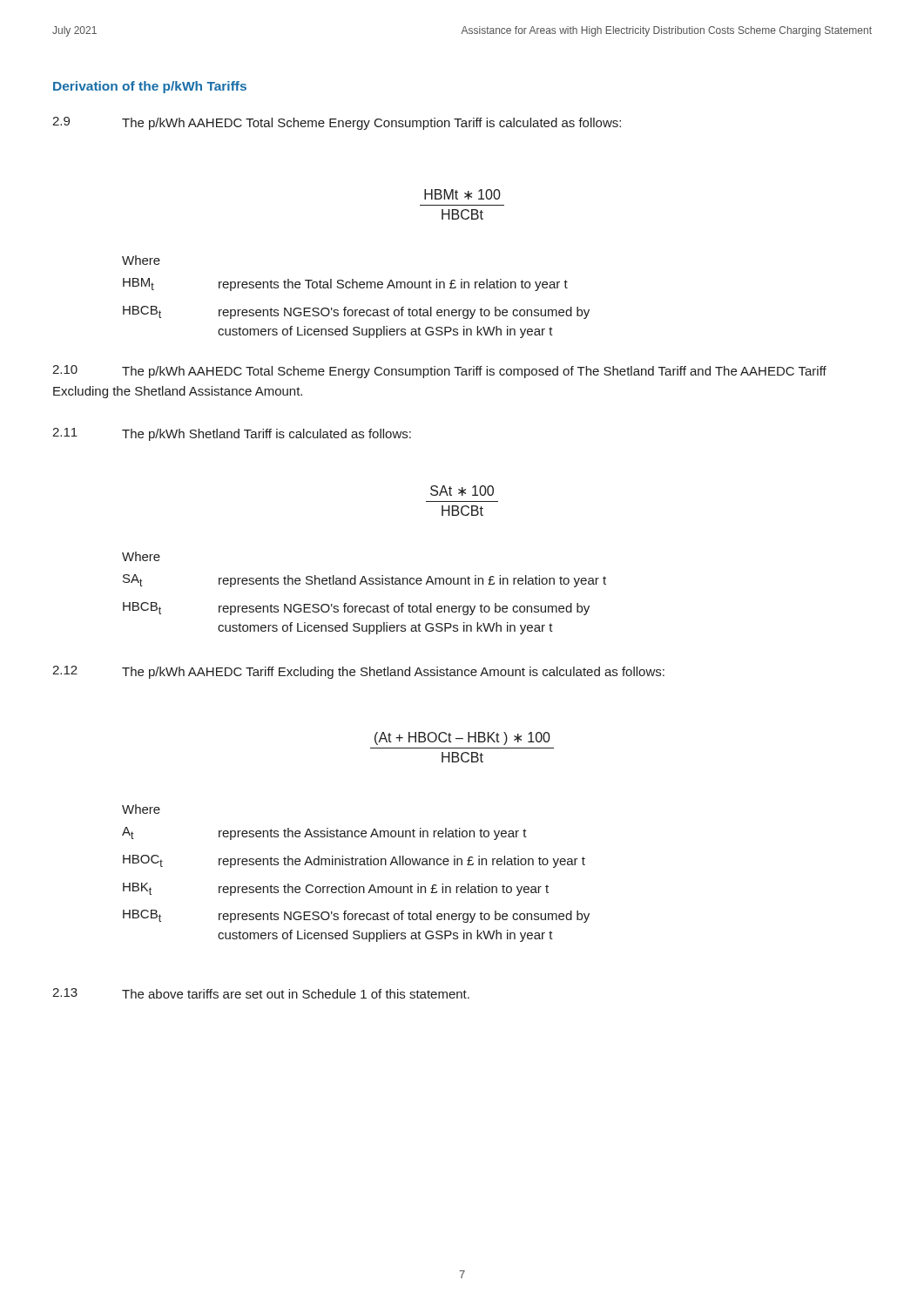Locate the passage starting "(At + HBOCt – HBKt ) ∗"
This screenshot has height=1307, width=924.
(x=462, y=747)
